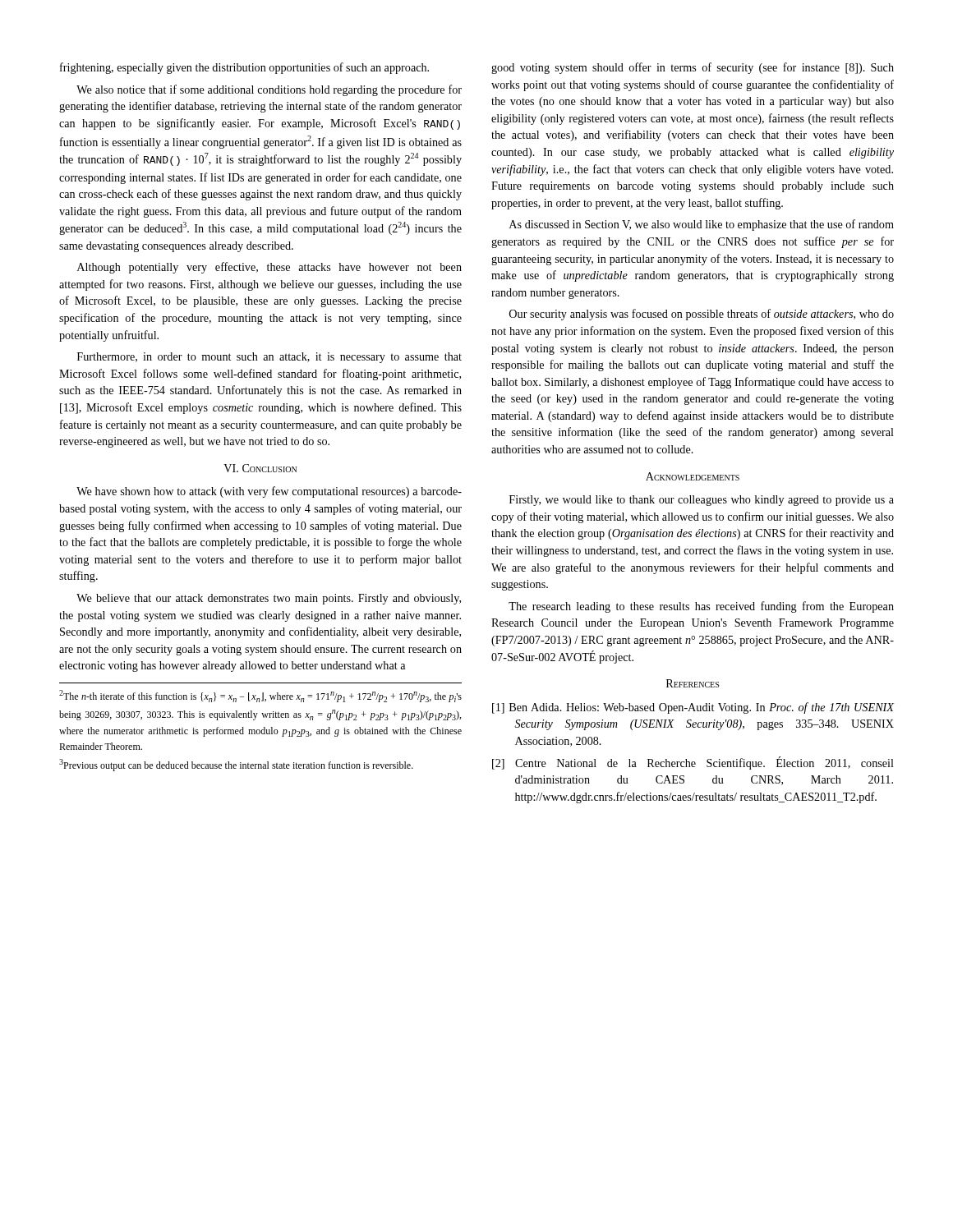Click on the block starting "frightening, especially given the distribution opportunities of such"
The image size is (953, 1232).
click(x=260, y=255)
